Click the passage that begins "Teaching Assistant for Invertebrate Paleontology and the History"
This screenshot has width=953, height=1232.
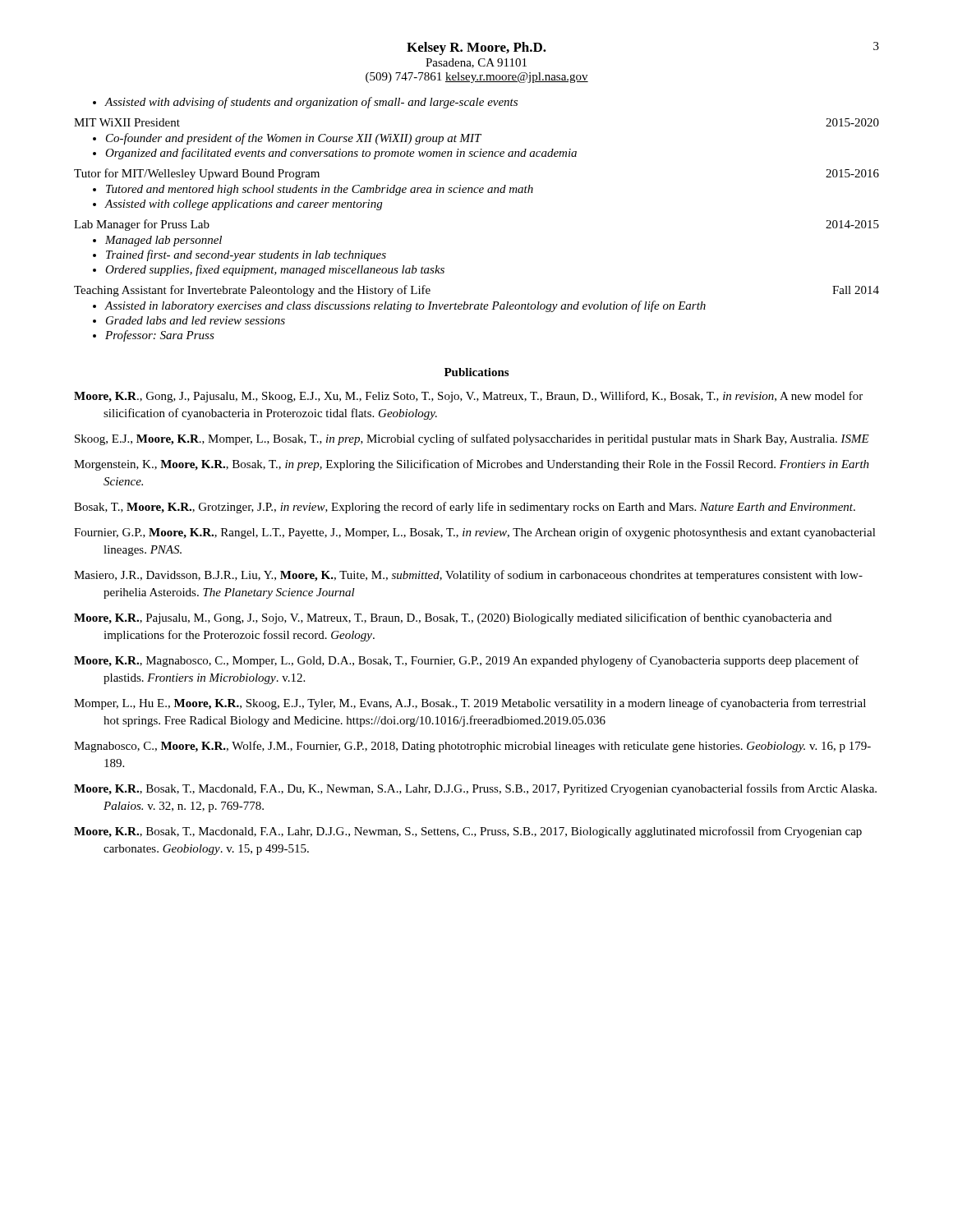tap(260, 290)
